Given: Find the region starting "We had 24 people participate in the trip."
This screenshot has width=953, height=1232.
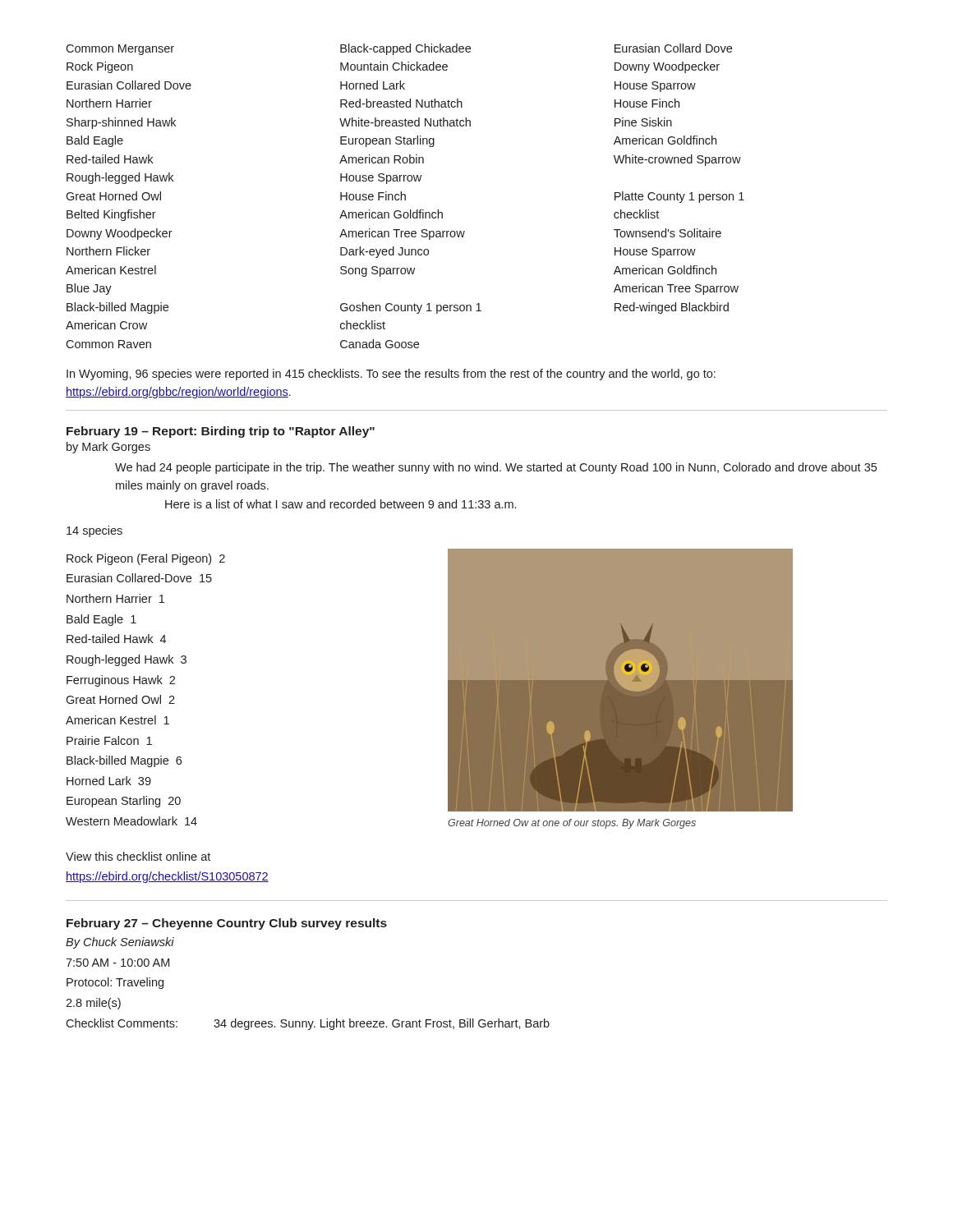Looking at the screenshot, I should [496, 468].
